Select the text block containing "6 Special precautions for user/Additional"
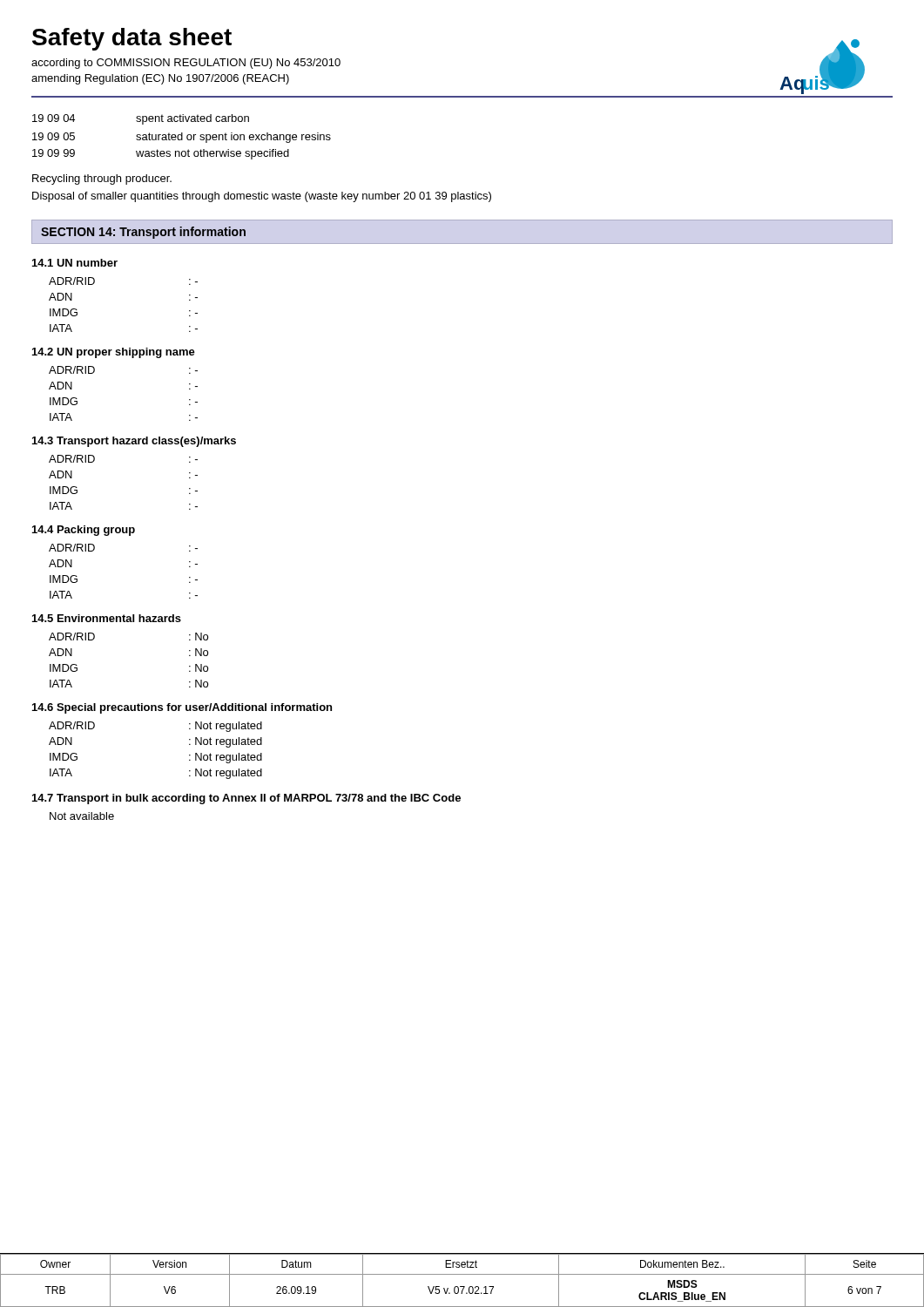 [x=182, y=708]
